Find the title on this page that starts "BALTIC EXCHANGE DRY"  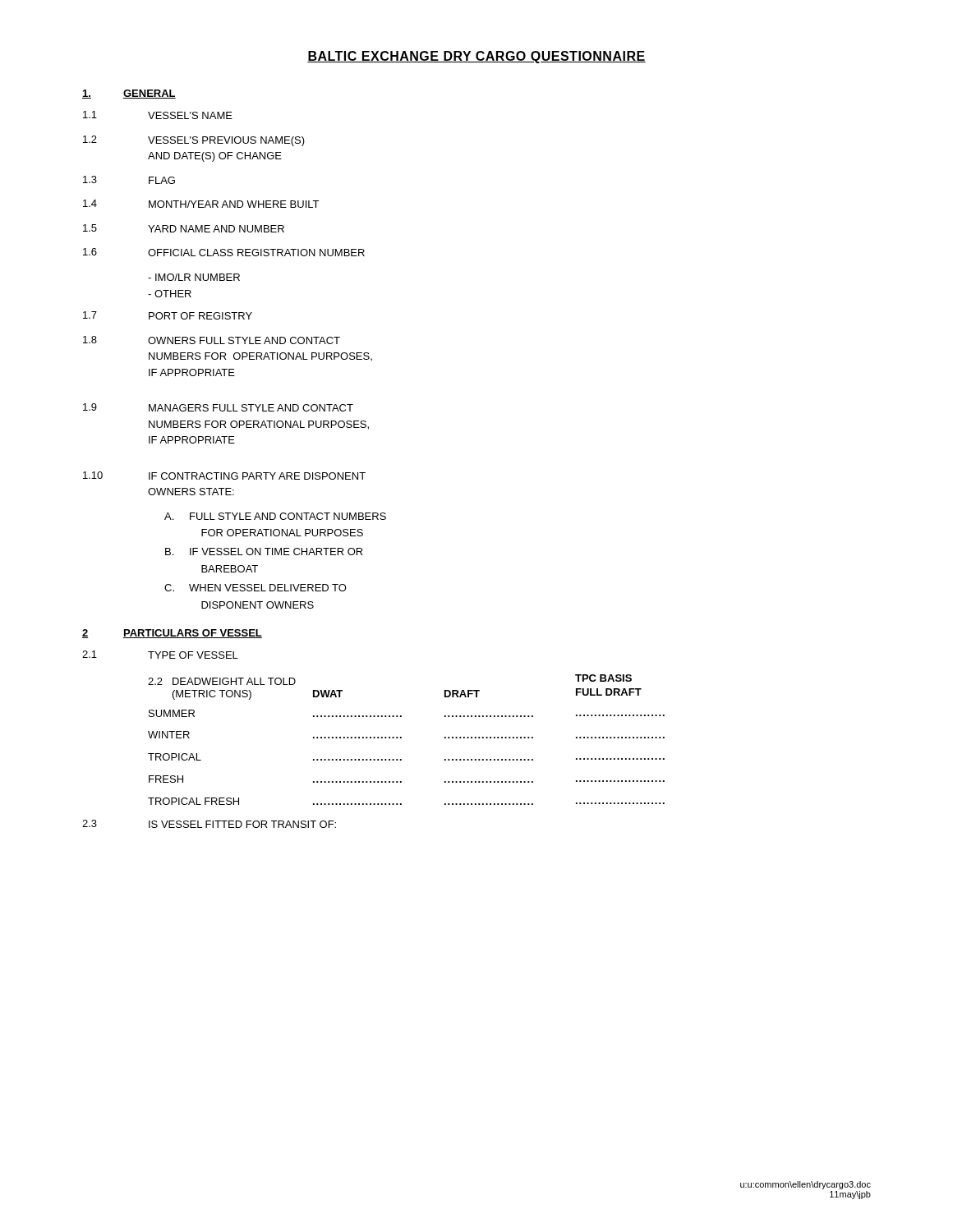pos(476,56)
